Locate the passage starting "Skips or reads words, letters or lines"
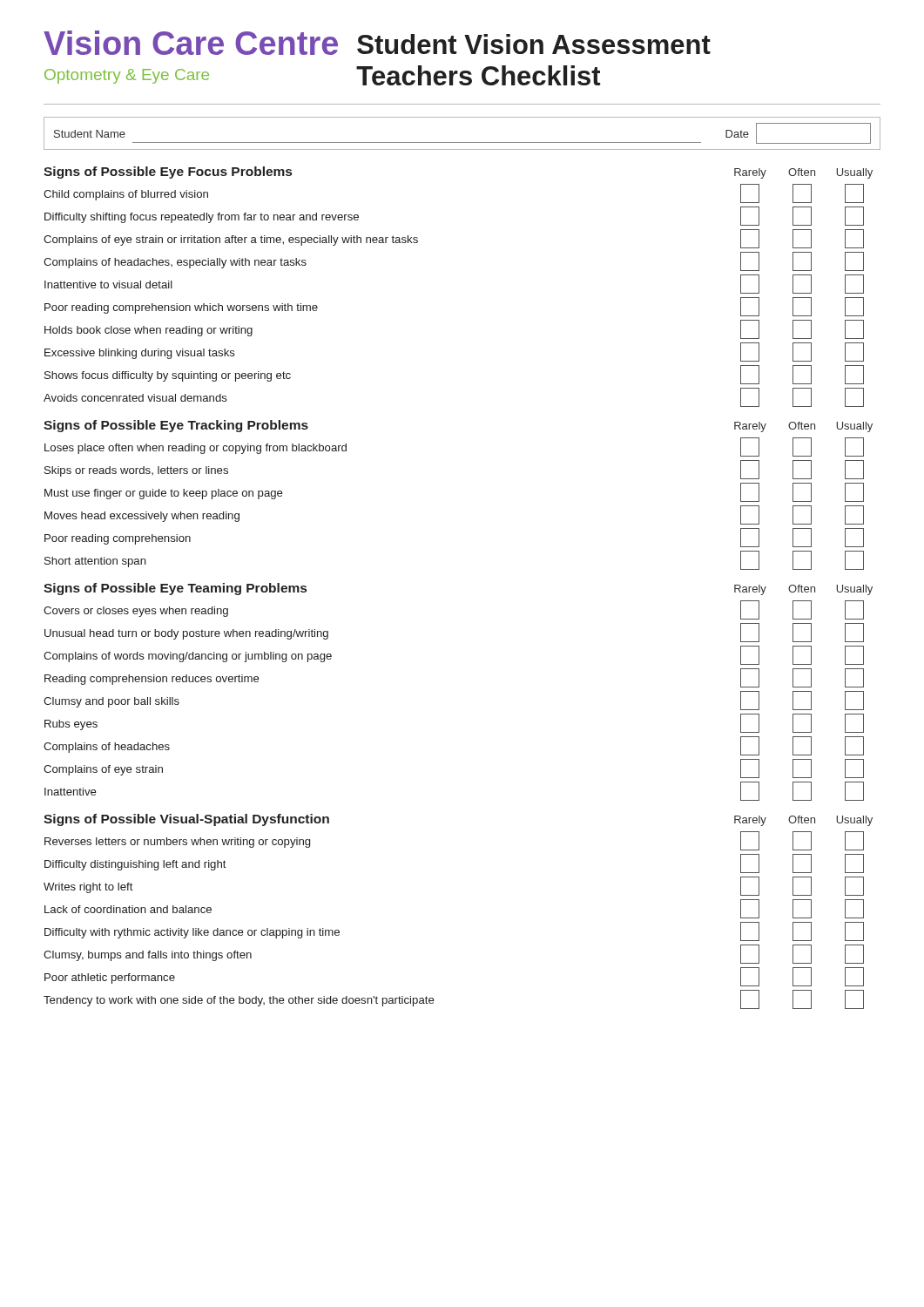 (x=142, y=468)
